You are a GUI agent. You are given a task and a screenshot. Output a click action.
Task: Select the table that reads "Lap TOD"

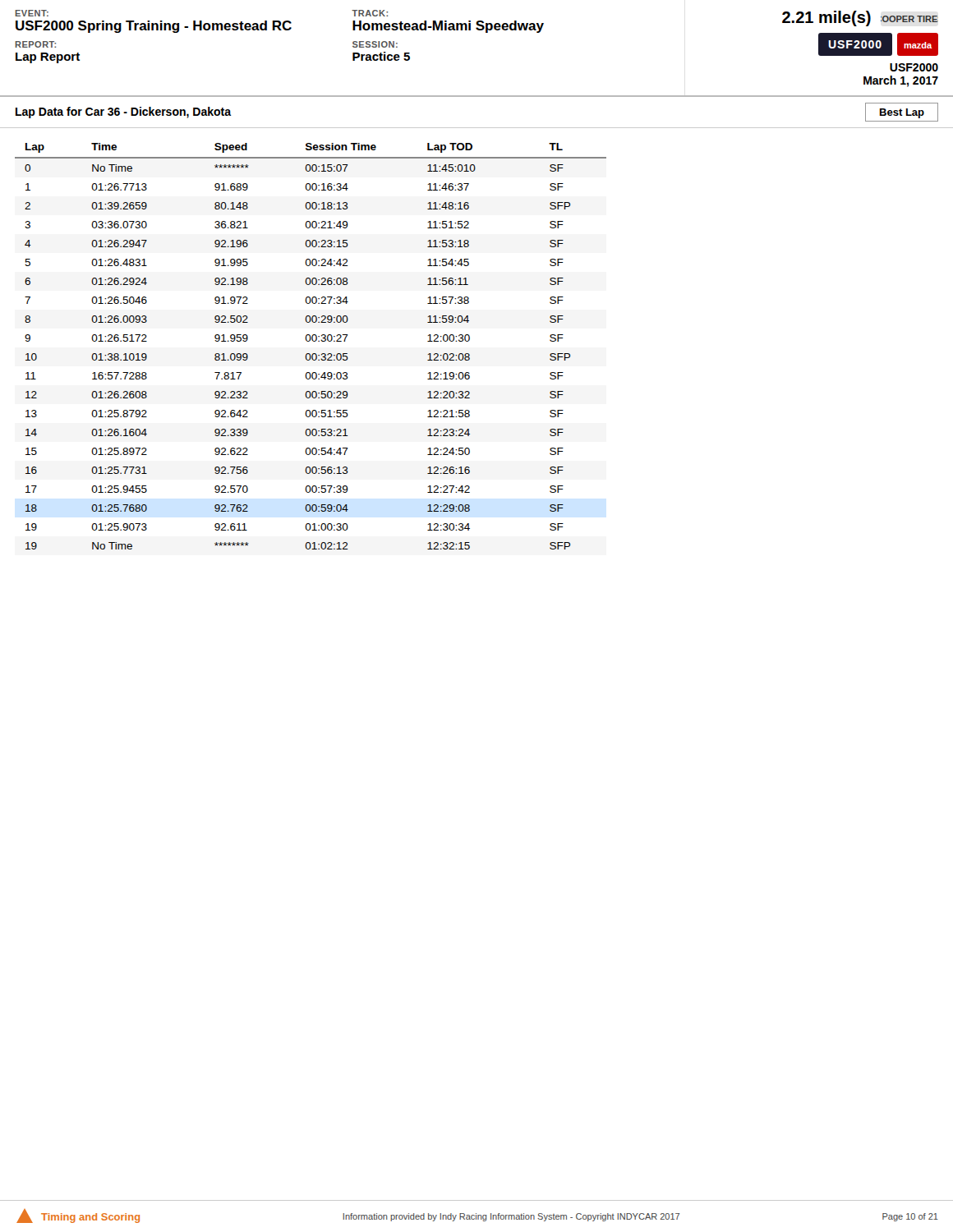[476, 346]
